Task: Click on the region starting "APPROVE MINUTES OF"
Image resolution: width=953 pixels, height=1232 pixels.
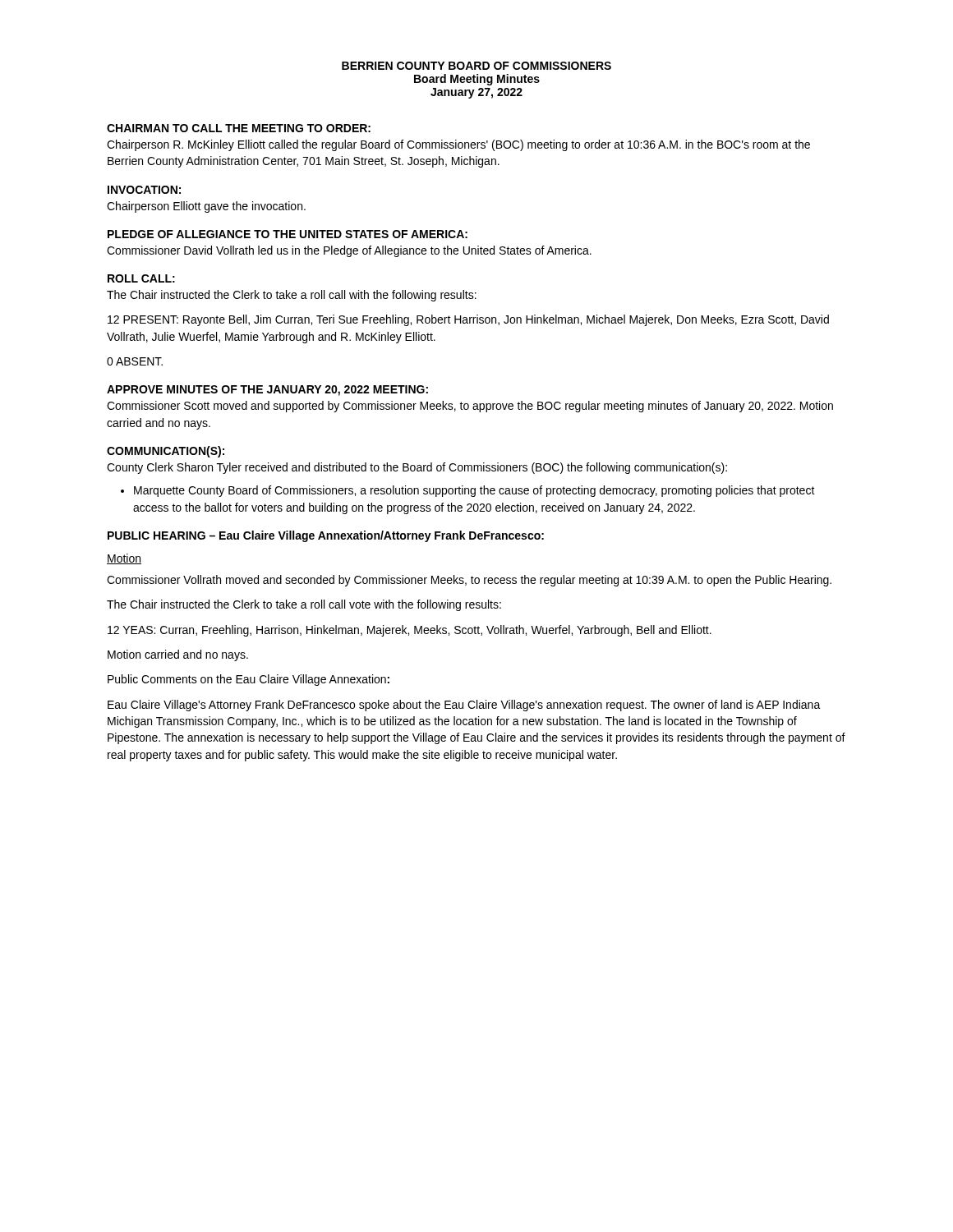Action: (268, 390)
